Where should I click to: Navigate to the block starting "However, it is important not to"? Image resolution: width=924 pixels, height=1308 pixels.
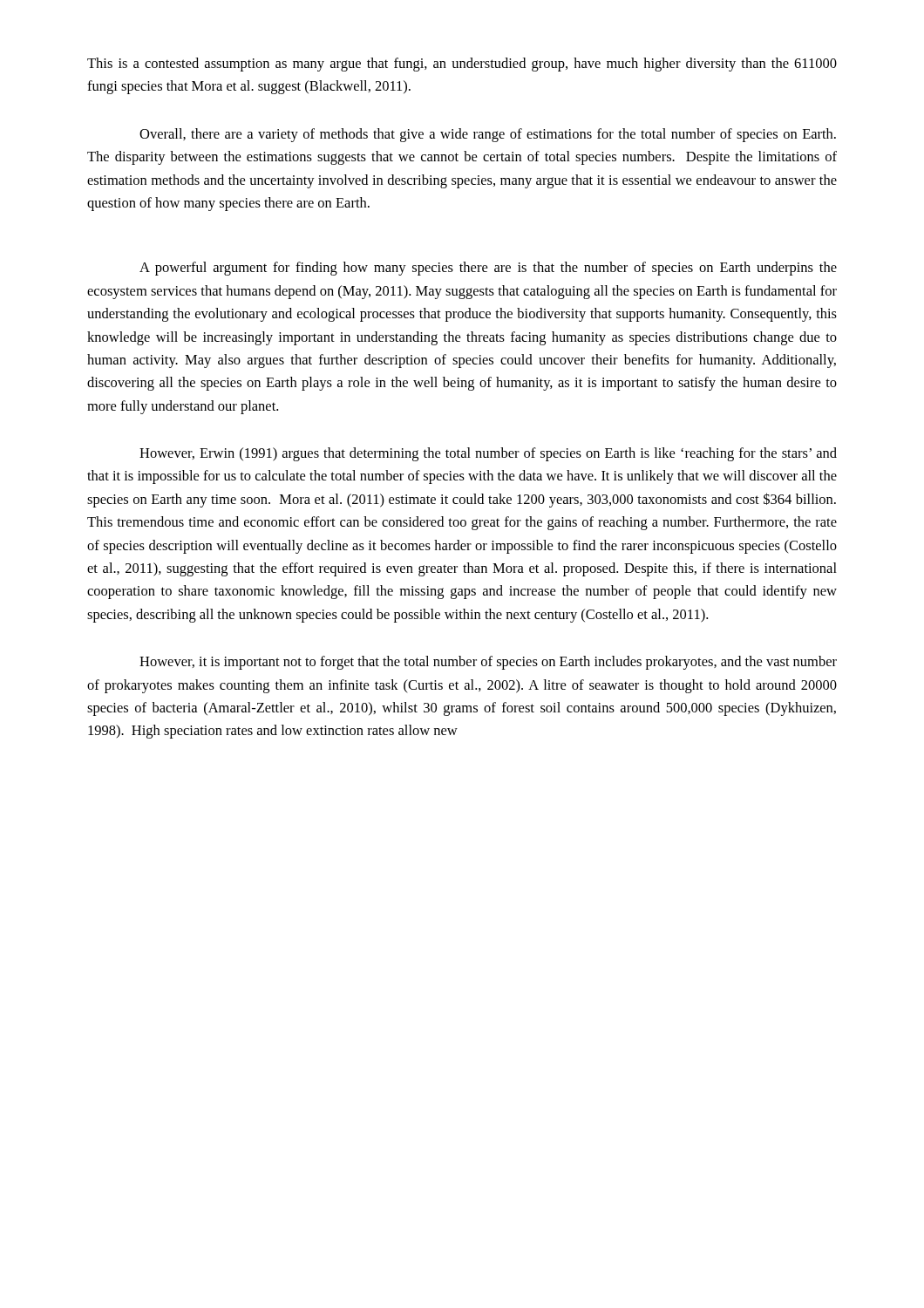point(462,697)
